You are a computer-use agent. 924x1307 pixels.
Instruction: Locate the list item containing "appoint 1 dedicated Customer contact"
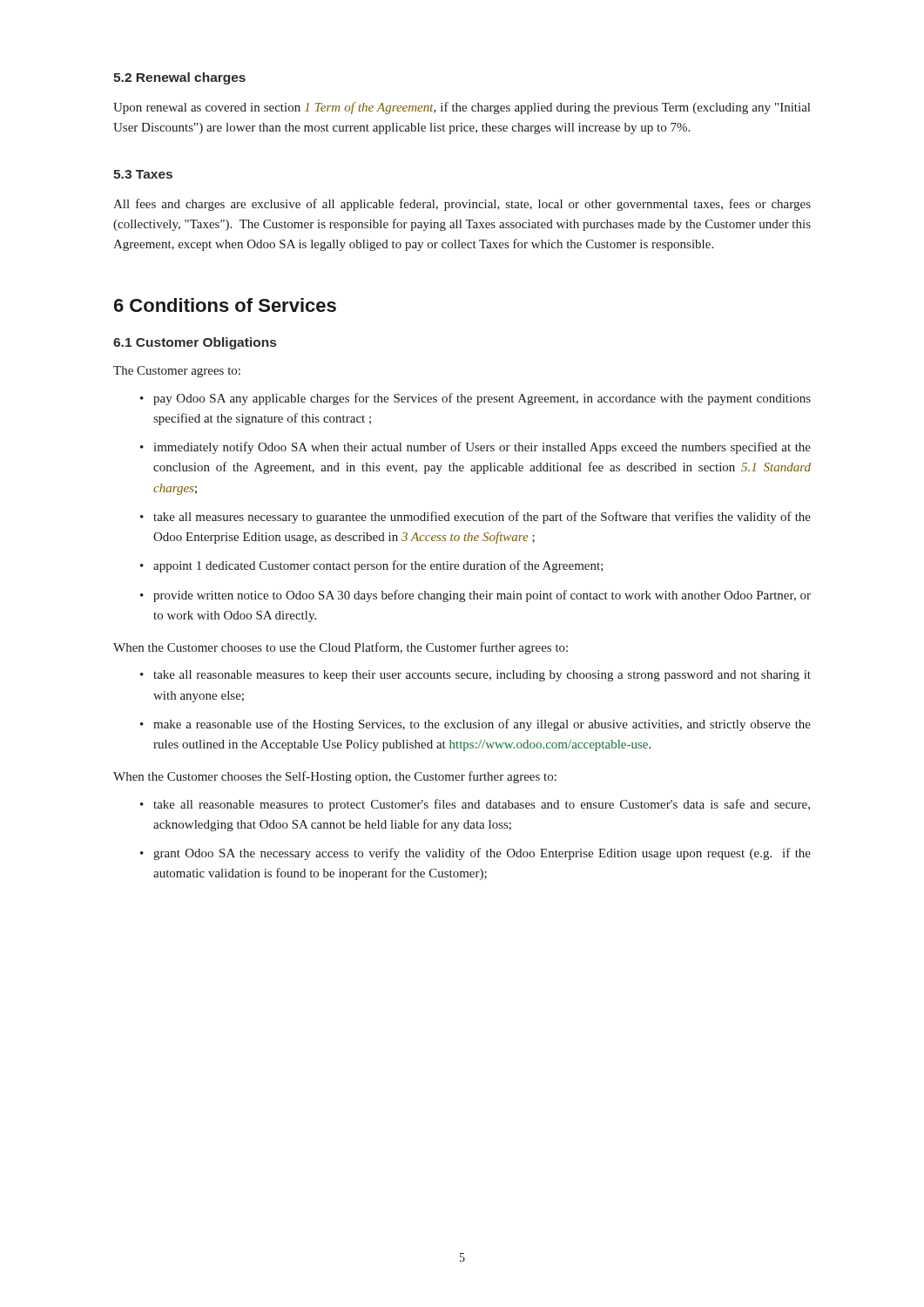tap(379, 566)
